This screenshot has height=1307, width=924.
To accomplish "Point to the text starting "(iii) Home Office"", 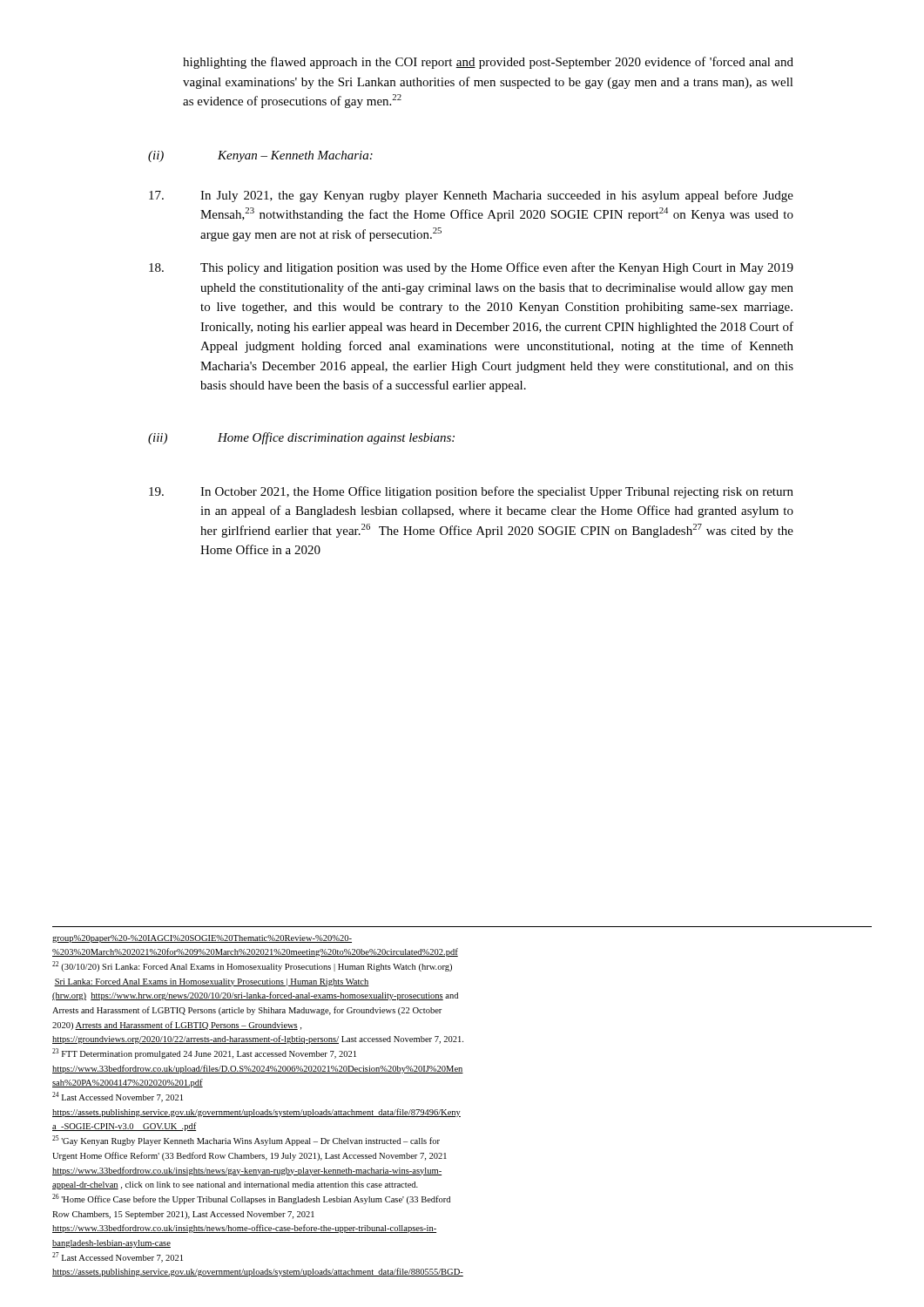I will click(x=302, y=437).
